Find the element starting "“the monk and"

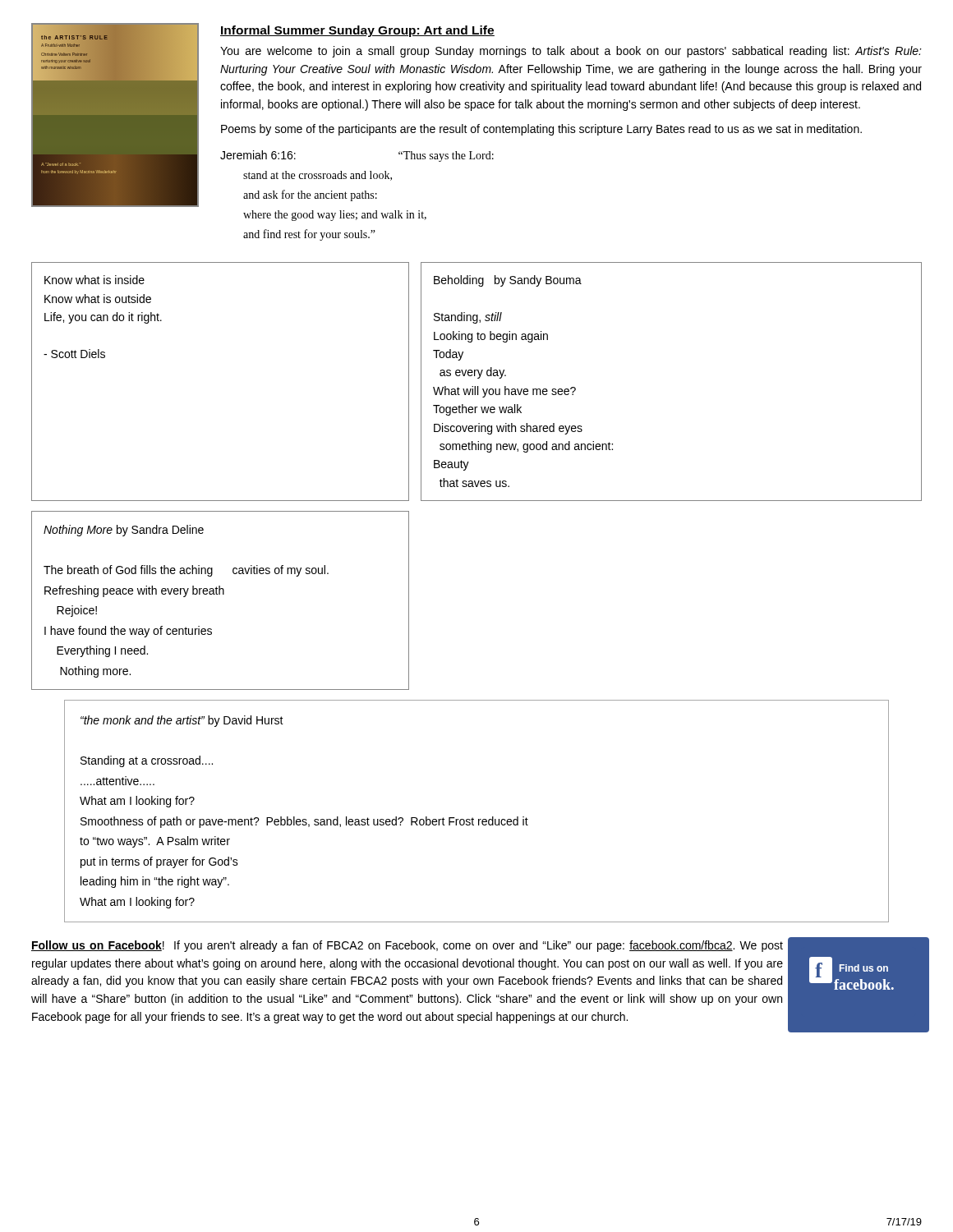[x=304, y=811]
